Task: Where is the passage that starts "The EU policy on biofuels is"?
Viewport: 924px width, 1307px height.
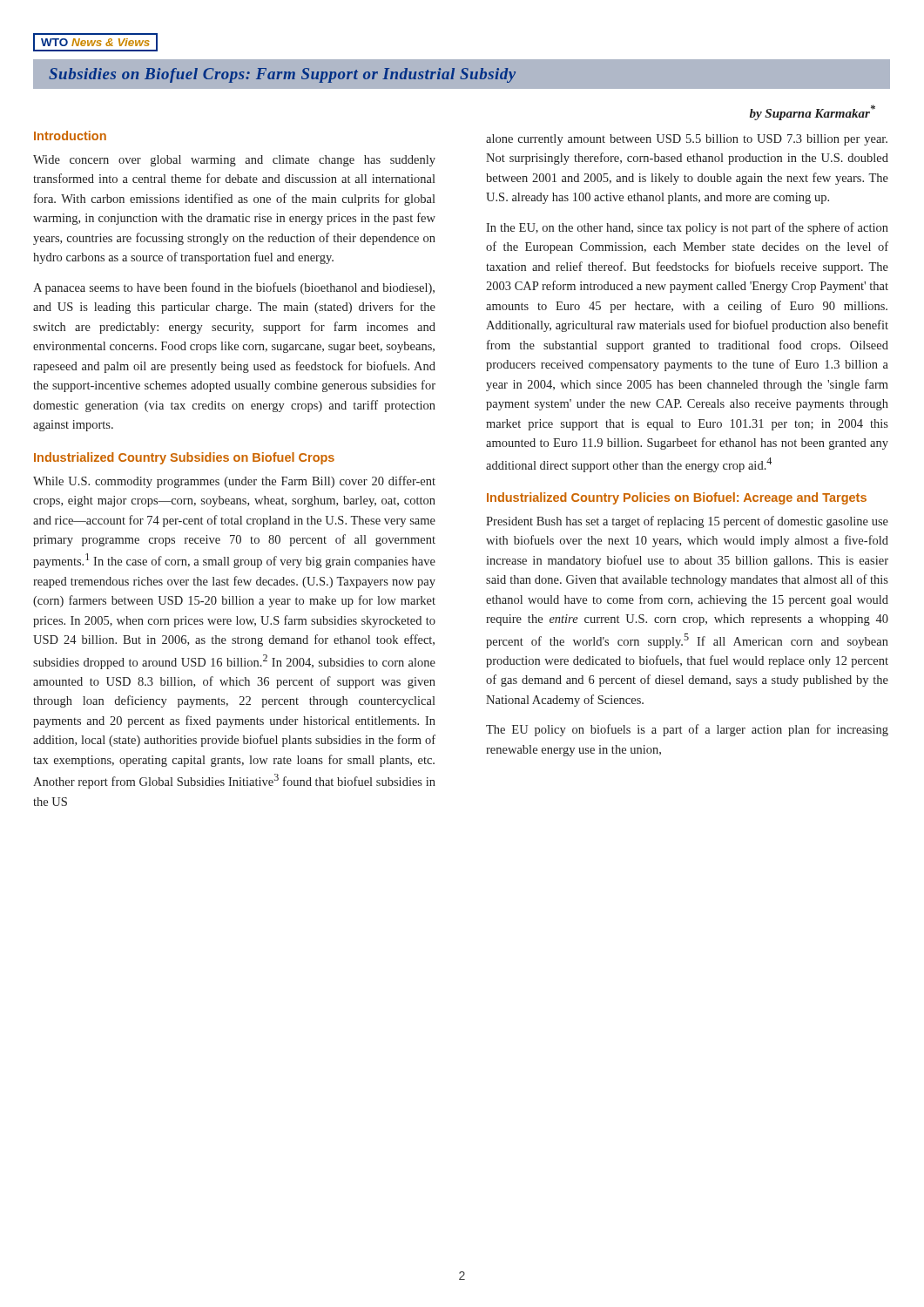Action: (687, 739)
